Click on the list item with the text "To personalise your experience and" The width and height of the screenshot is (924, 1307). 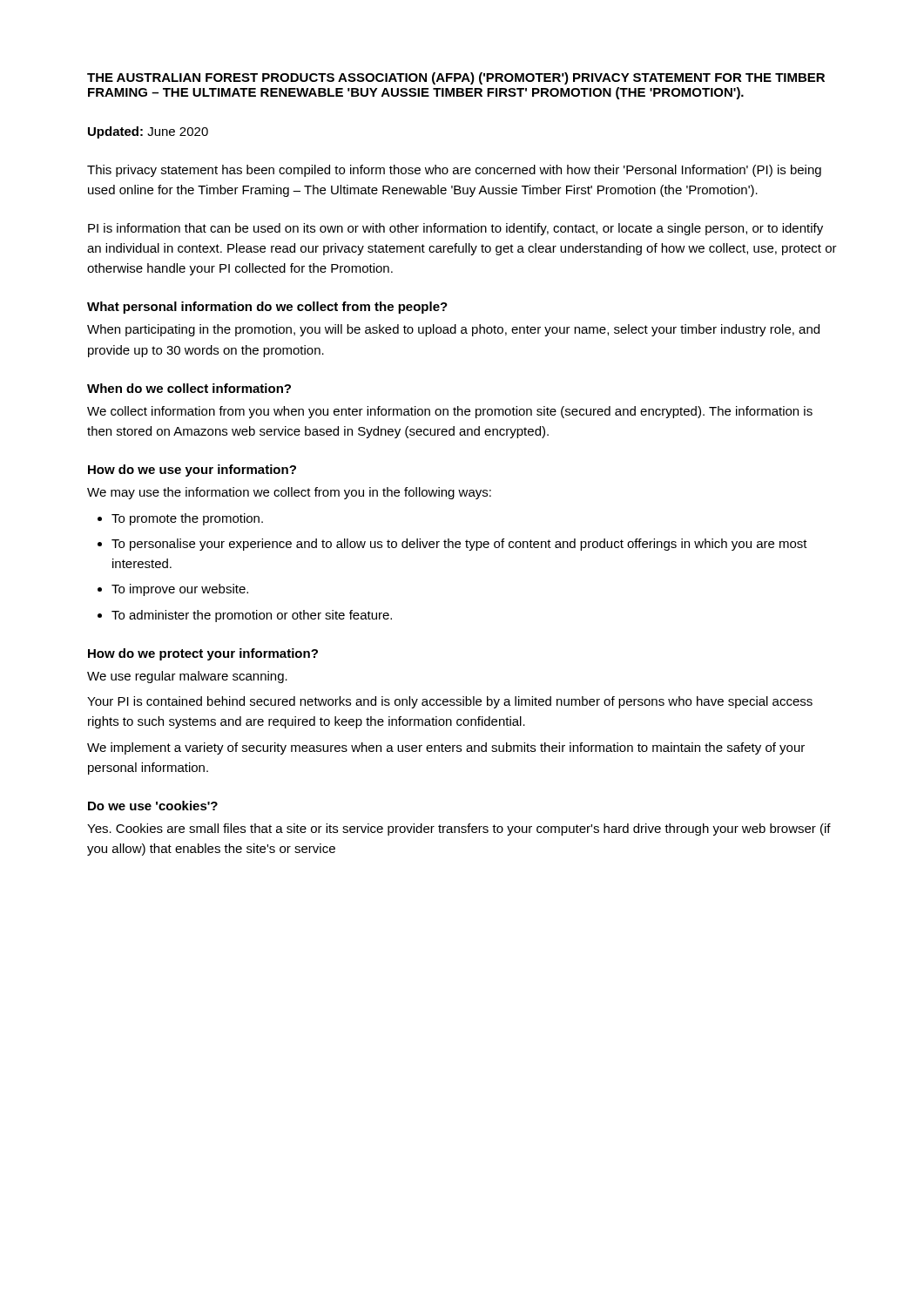[x=459, y=553]
